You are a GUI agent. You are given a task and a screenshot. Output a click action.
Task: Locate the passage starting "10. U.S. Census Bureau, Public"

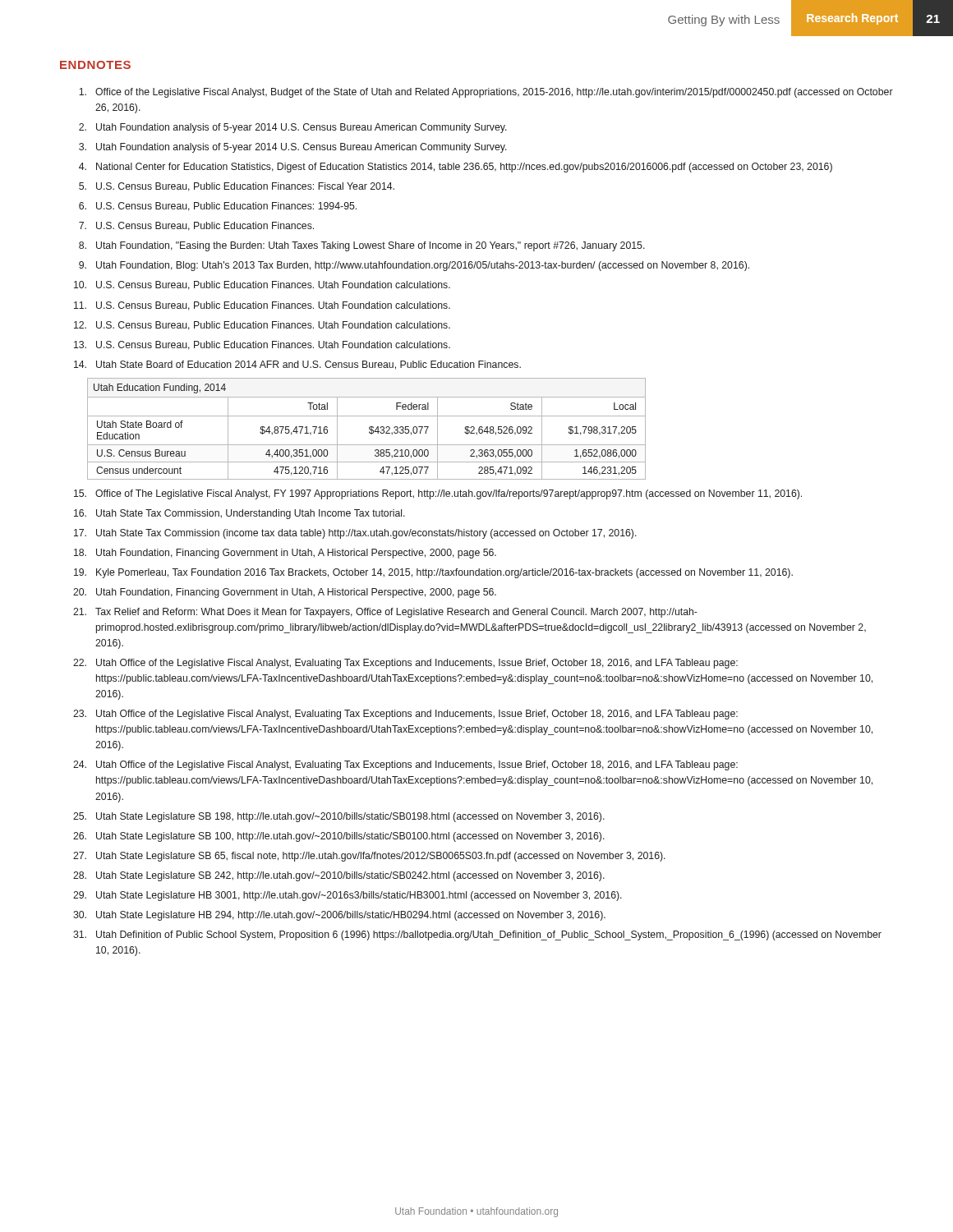tap(262, 285)
